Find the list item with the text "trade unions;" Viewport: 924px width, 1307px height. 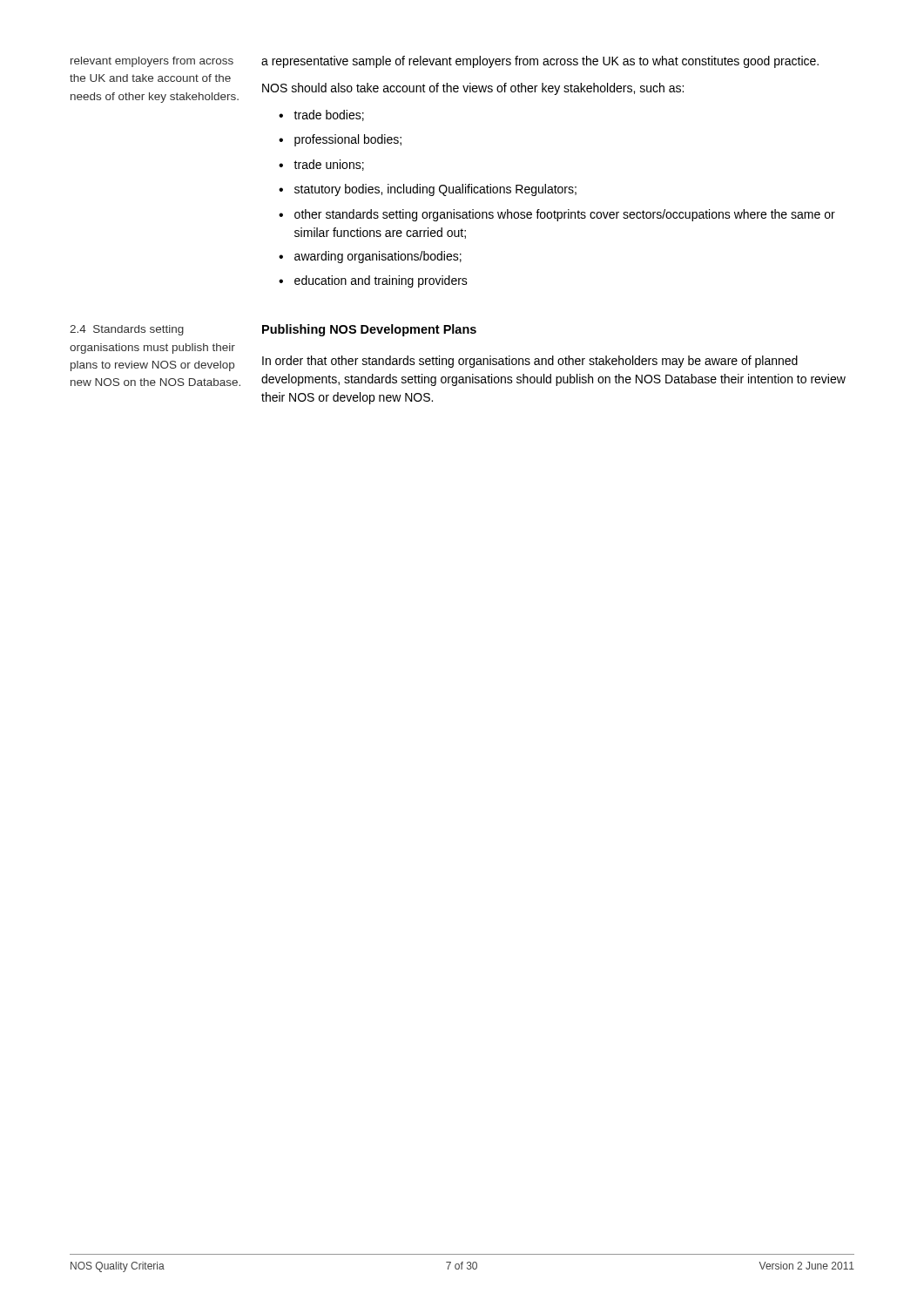tap(329, 164)
